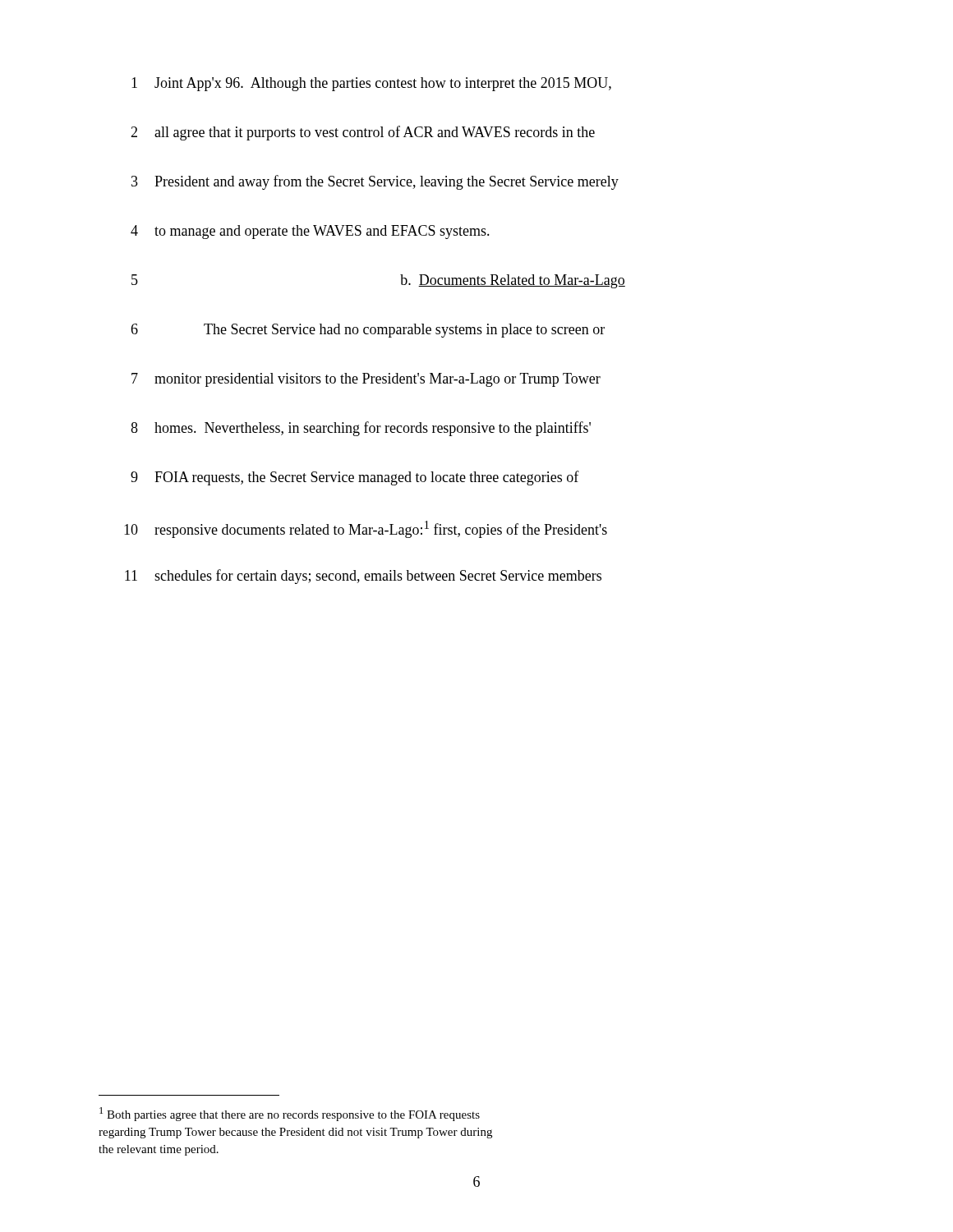Screen dimensions: 1232x953
Task: Where is the passage that starts "1 Joint App'x"?
Action: point(485,83)
